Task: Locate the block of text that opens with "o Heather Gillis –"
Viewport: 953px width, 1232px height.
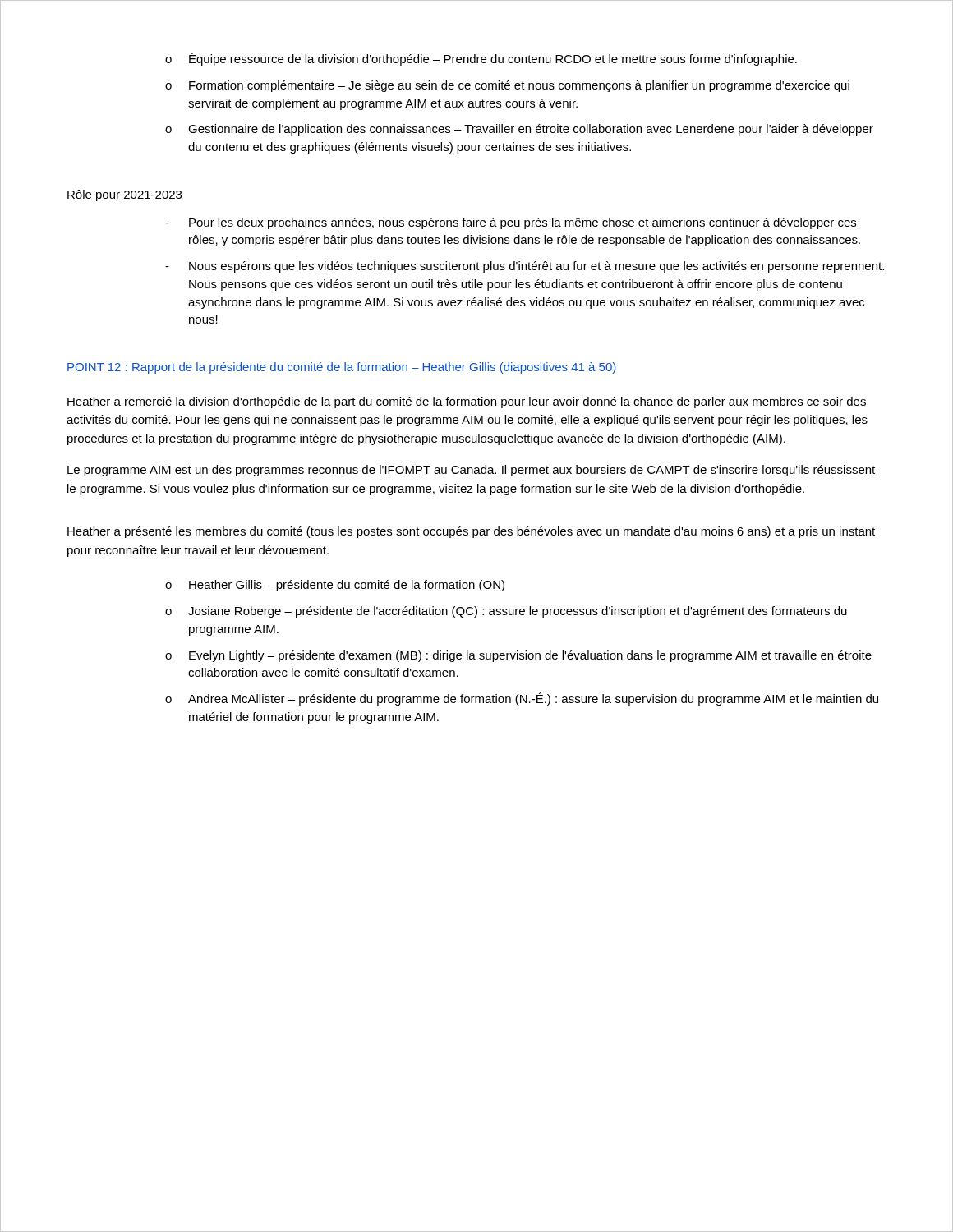Action: (x=335, y=585)
